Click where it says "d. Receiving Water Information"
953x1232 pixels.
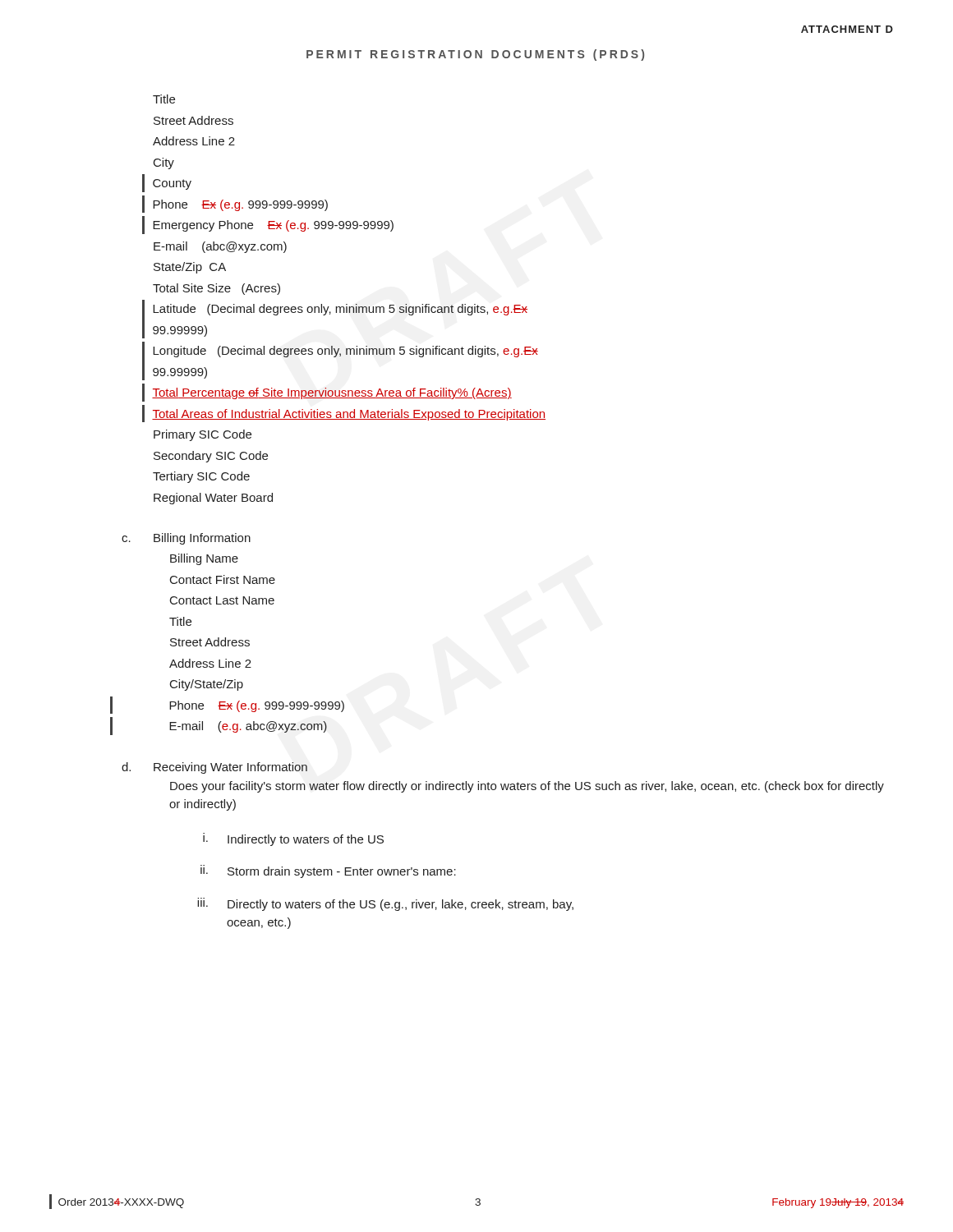215,766
